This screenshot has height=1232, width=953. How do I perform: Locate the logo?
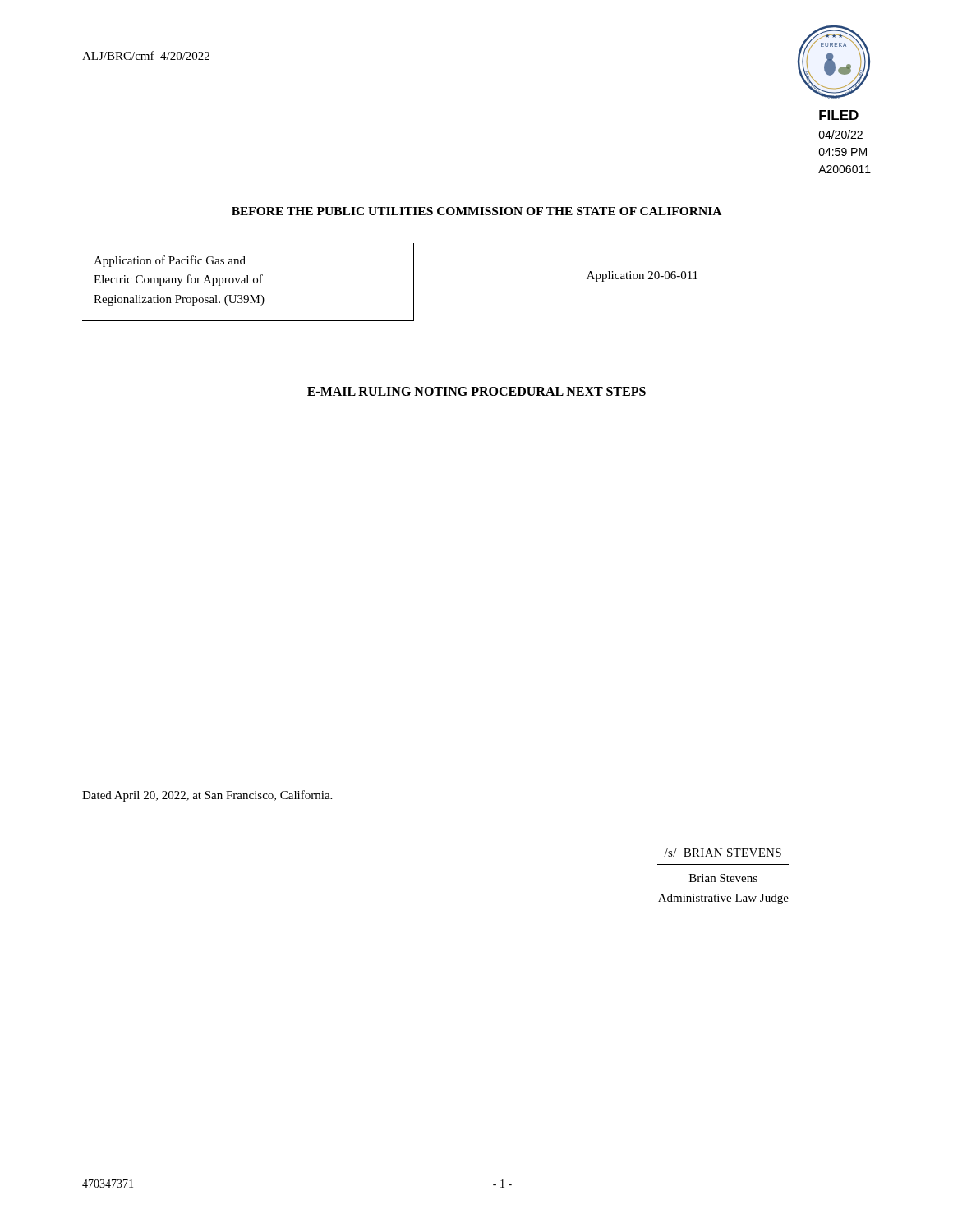coord(834,62)
